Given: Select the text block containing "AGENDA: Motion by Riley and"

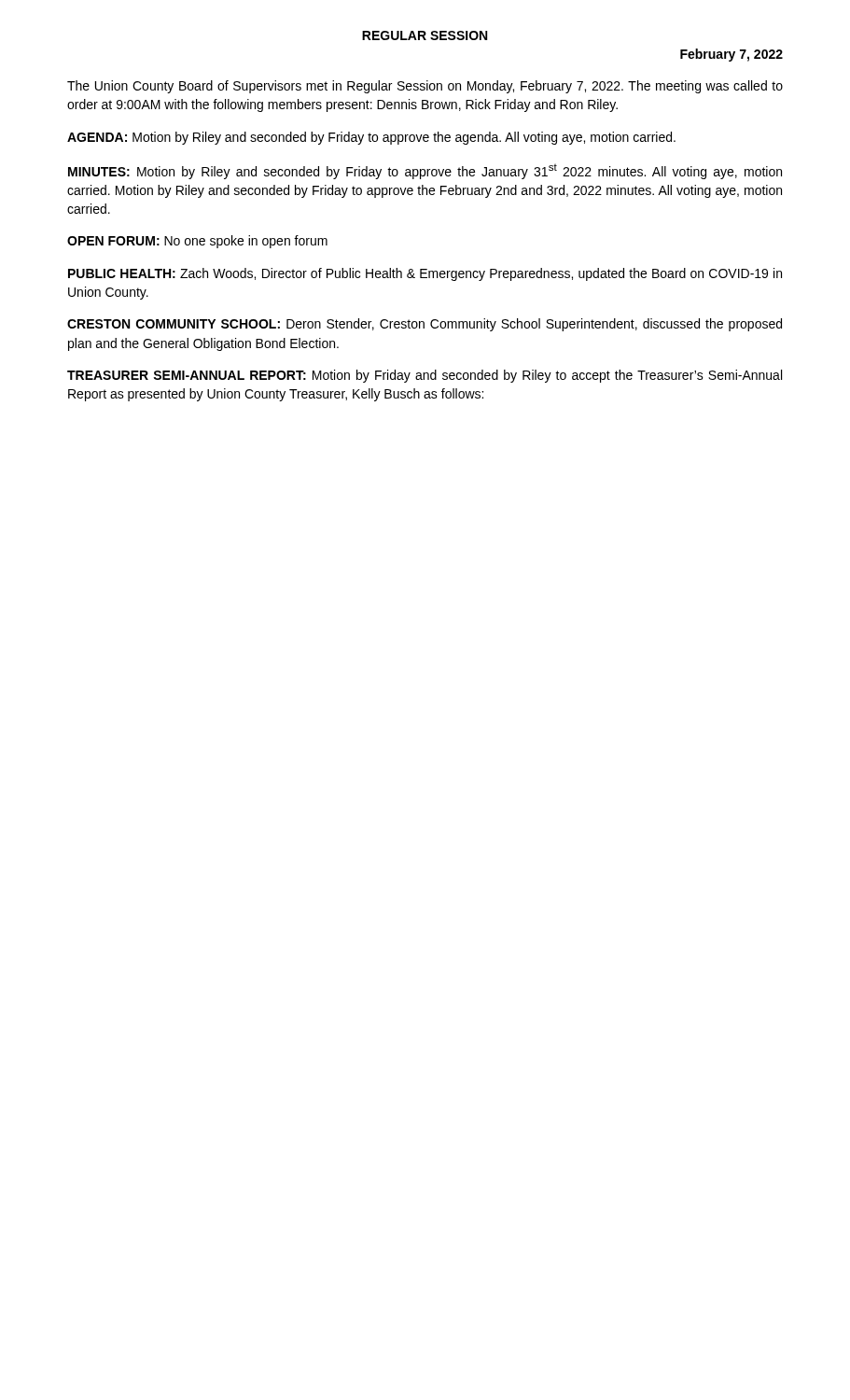Looking at the screenshot, I should pos(372,137).
